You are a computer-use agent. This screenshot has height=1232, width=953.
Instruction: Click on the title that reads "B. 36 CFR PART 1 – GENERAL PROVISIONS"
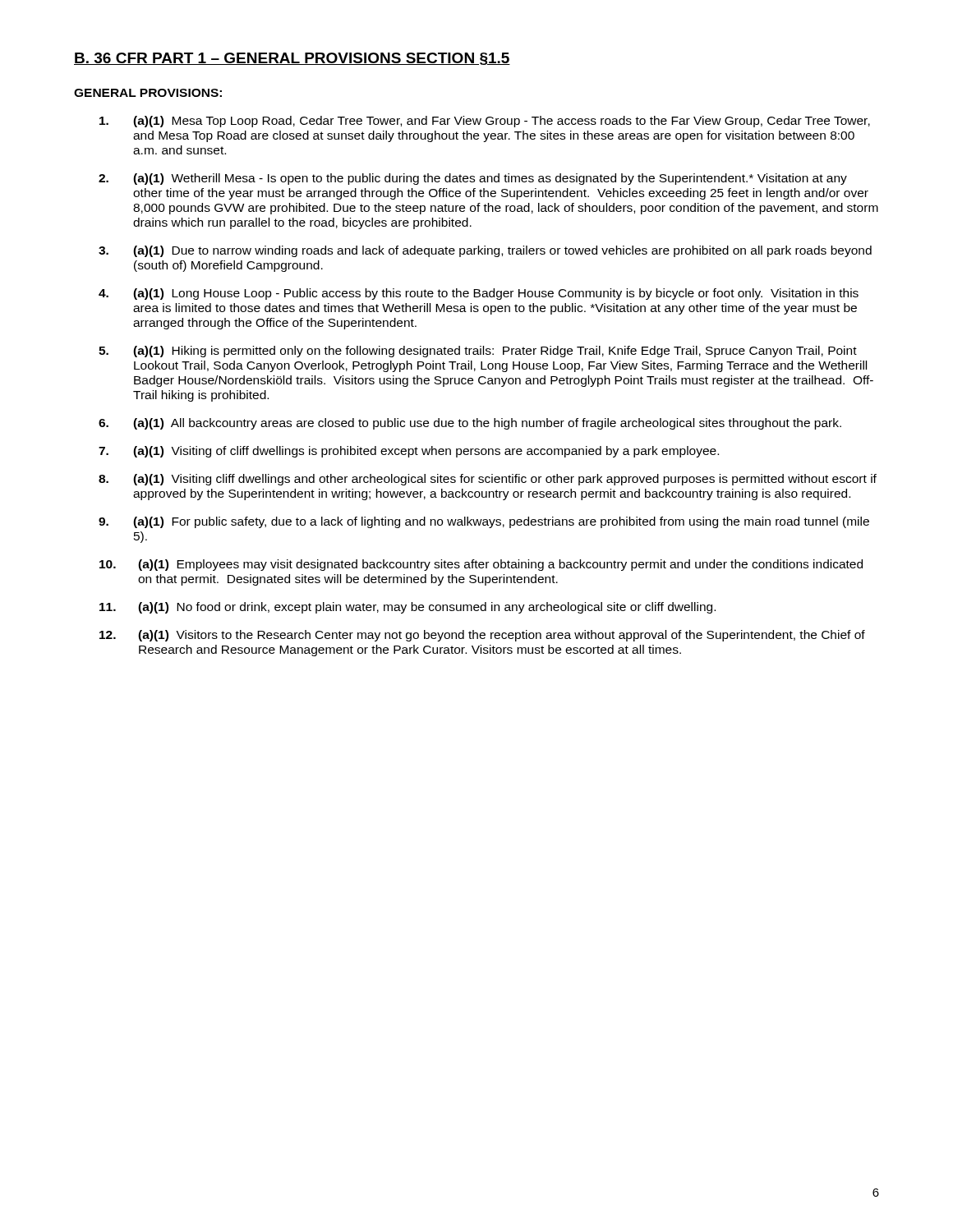(x=292, y=58)
